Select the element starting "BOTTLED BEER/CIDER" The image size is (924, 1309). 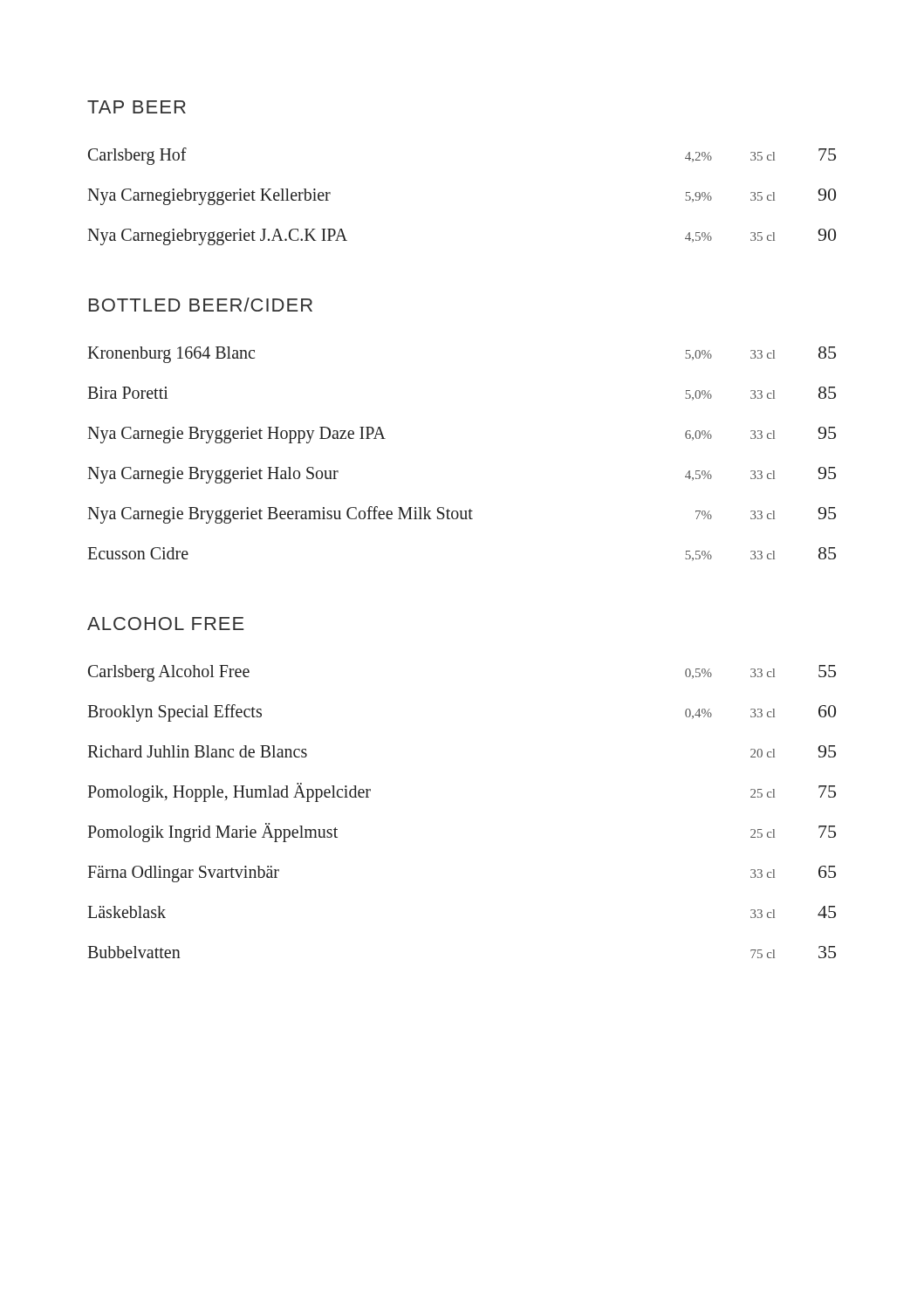point(201,305)
